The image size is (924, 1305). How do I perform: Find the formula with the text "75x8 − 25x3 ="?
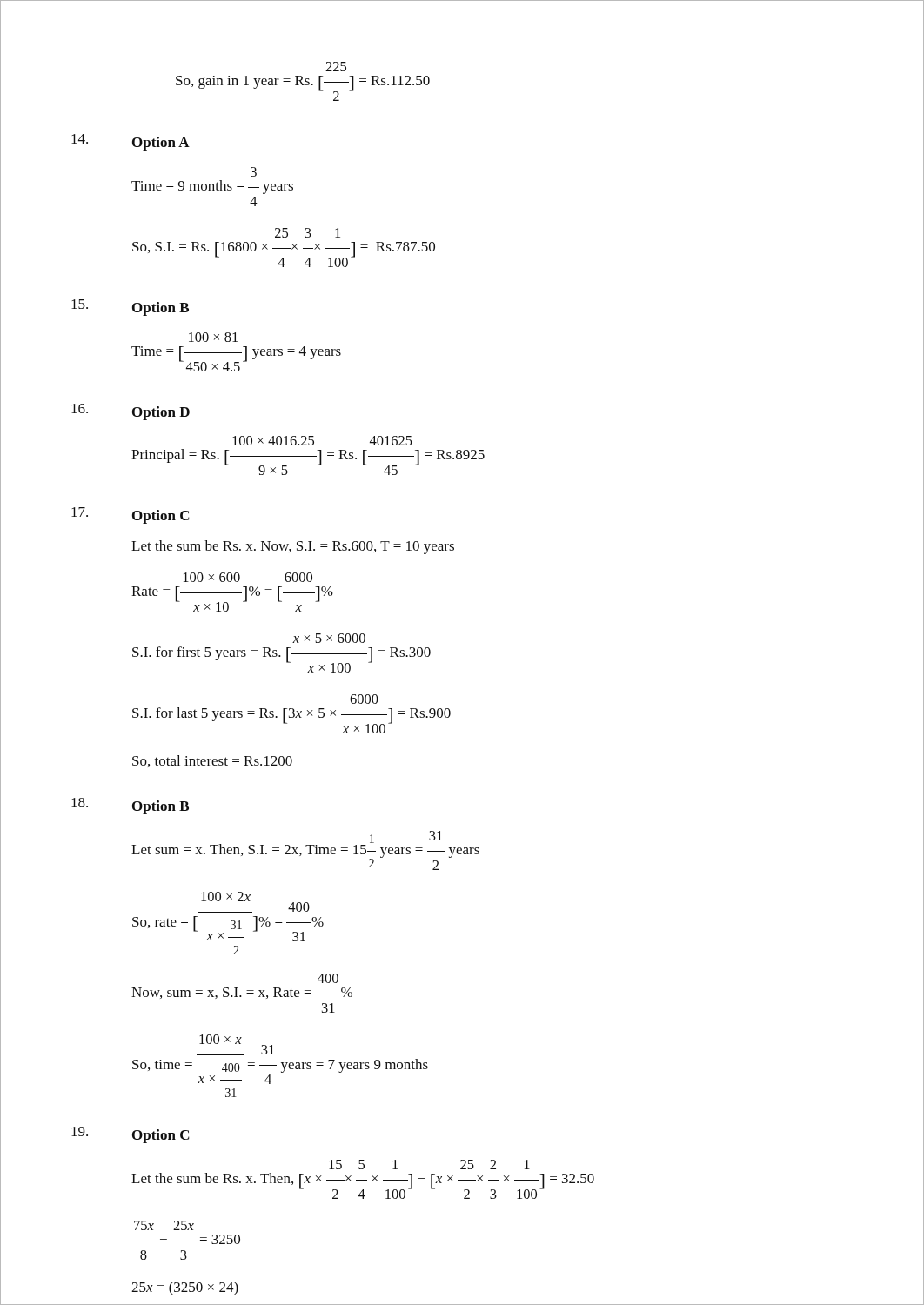pyautogui.click(x=186, y=1241)
